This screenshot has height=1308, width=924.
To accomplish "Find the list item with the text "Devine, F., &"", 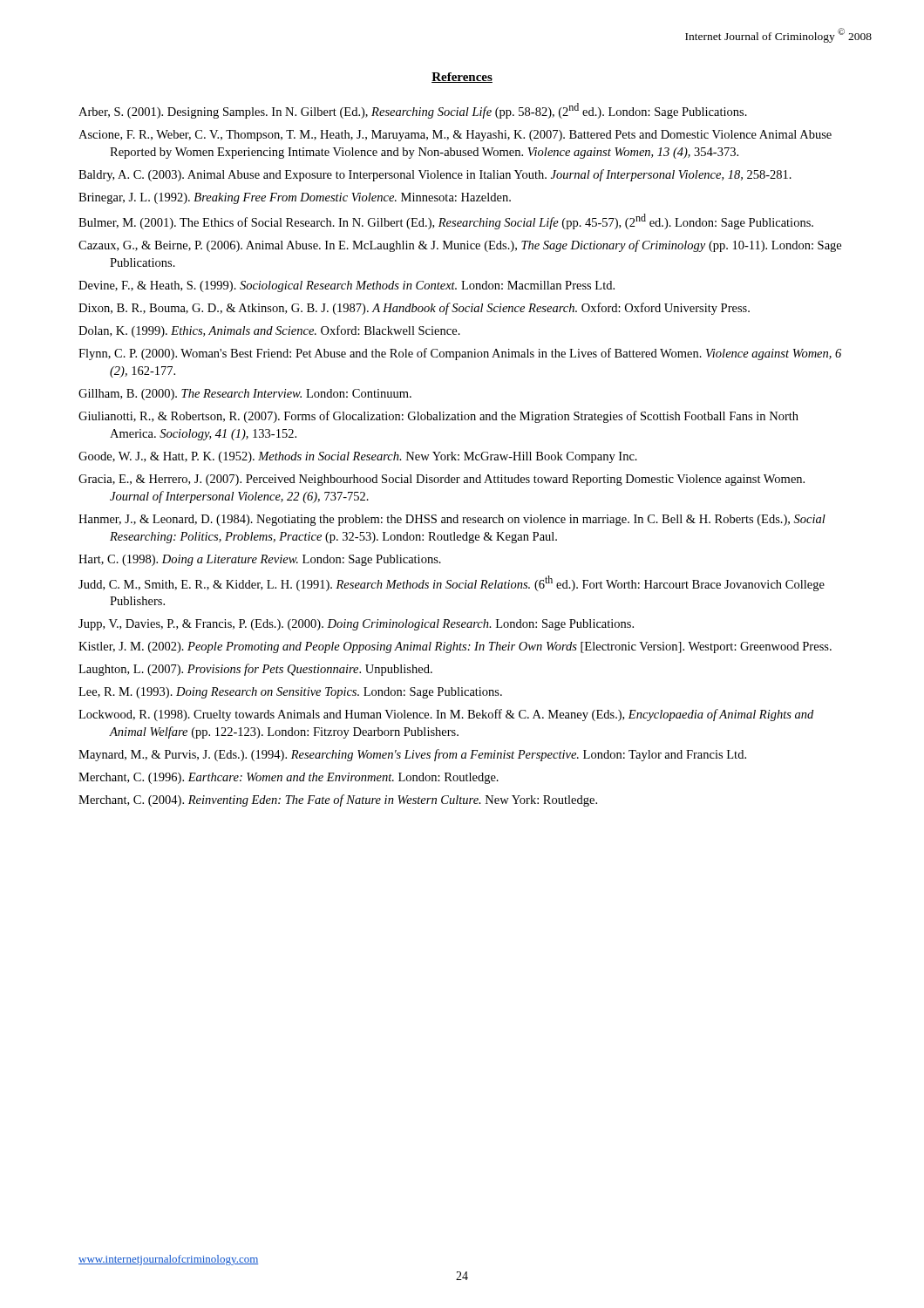I will [x=347, y=285].
